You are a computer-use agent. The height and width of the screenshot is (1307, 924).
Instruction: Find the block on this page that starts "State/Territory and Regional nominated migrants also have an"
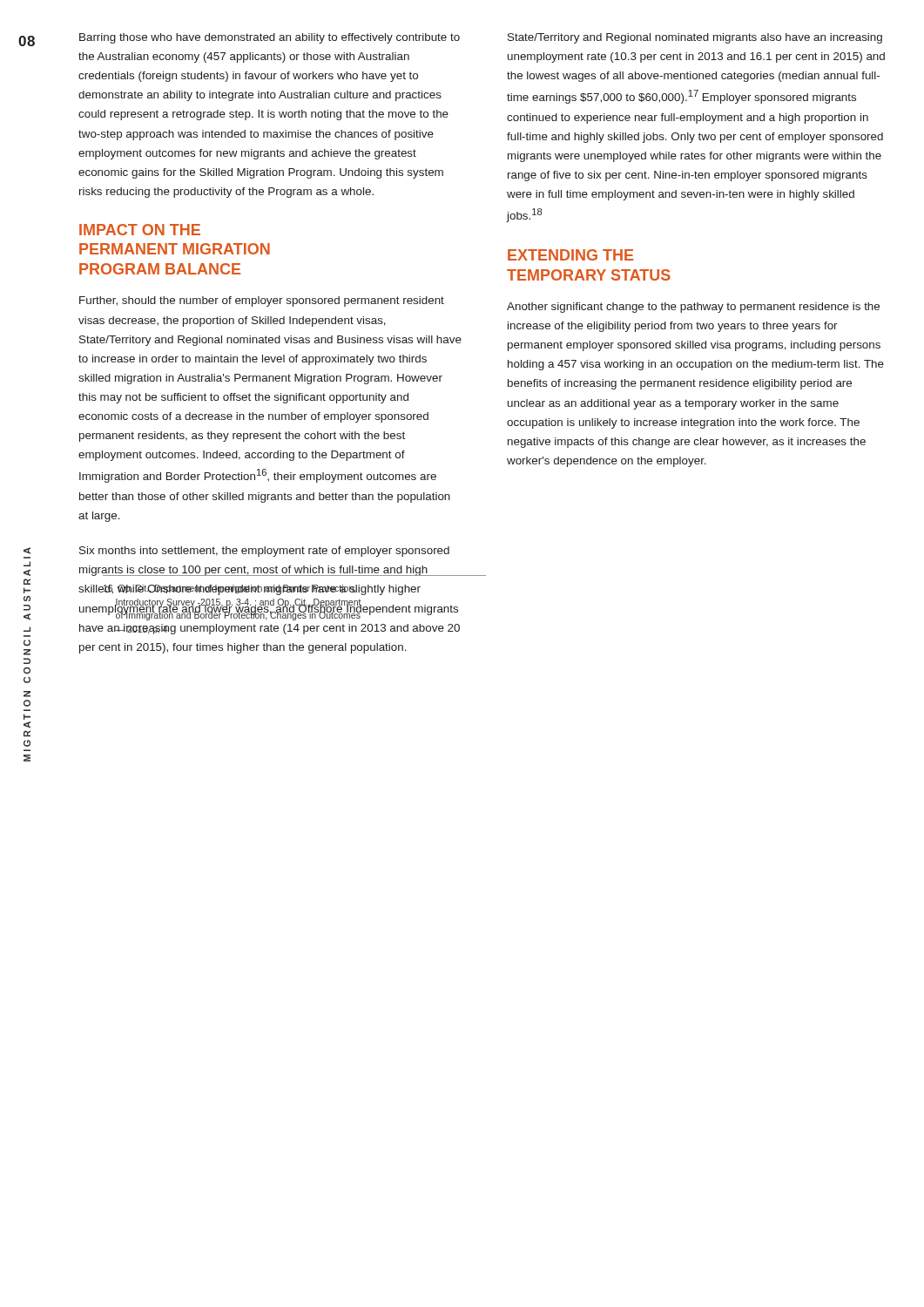(x=696, y=127)
